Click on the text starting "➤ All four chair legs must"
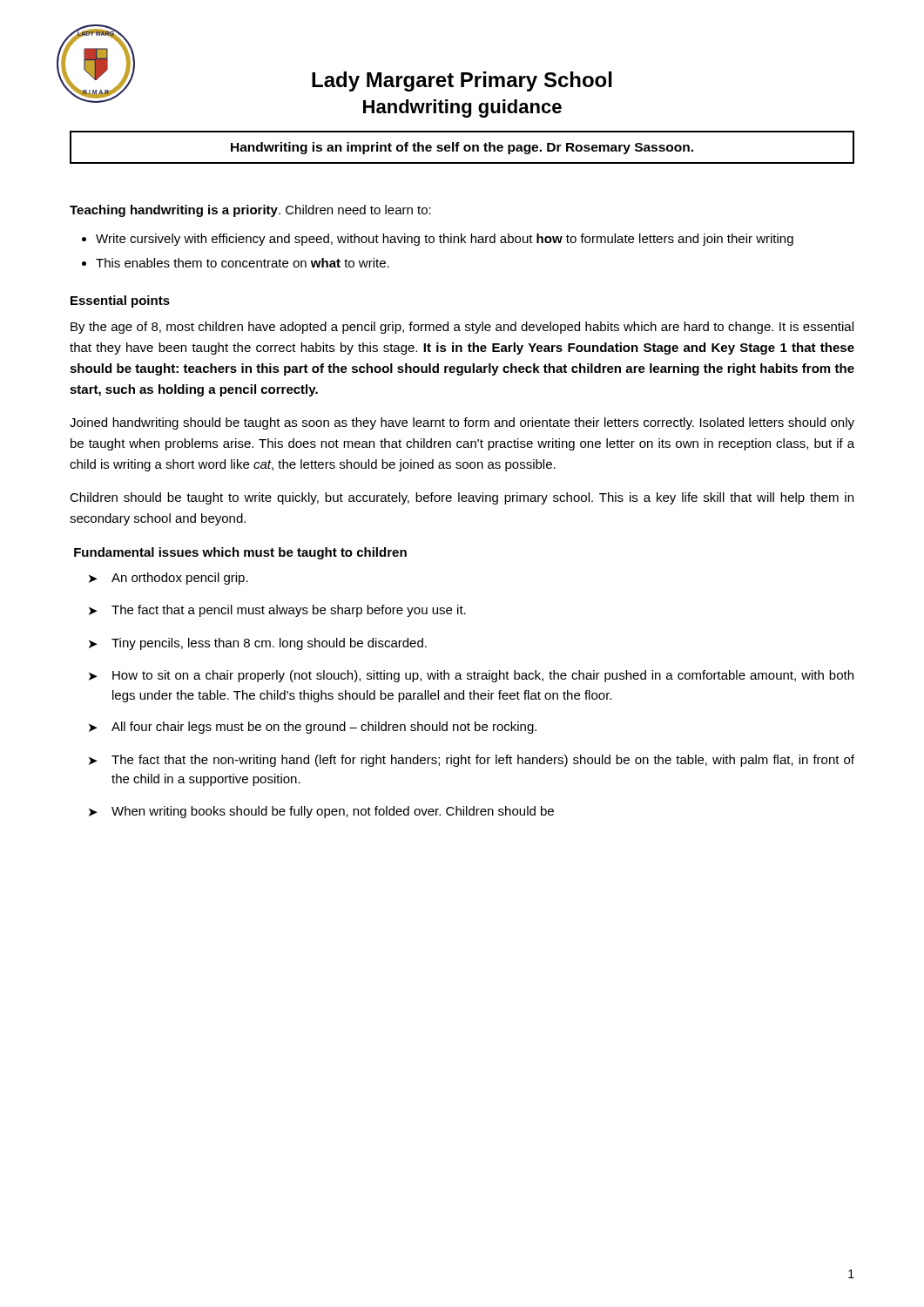This screenshot has height=1307, width=924. pyautogui.click(x=471, y=727)
